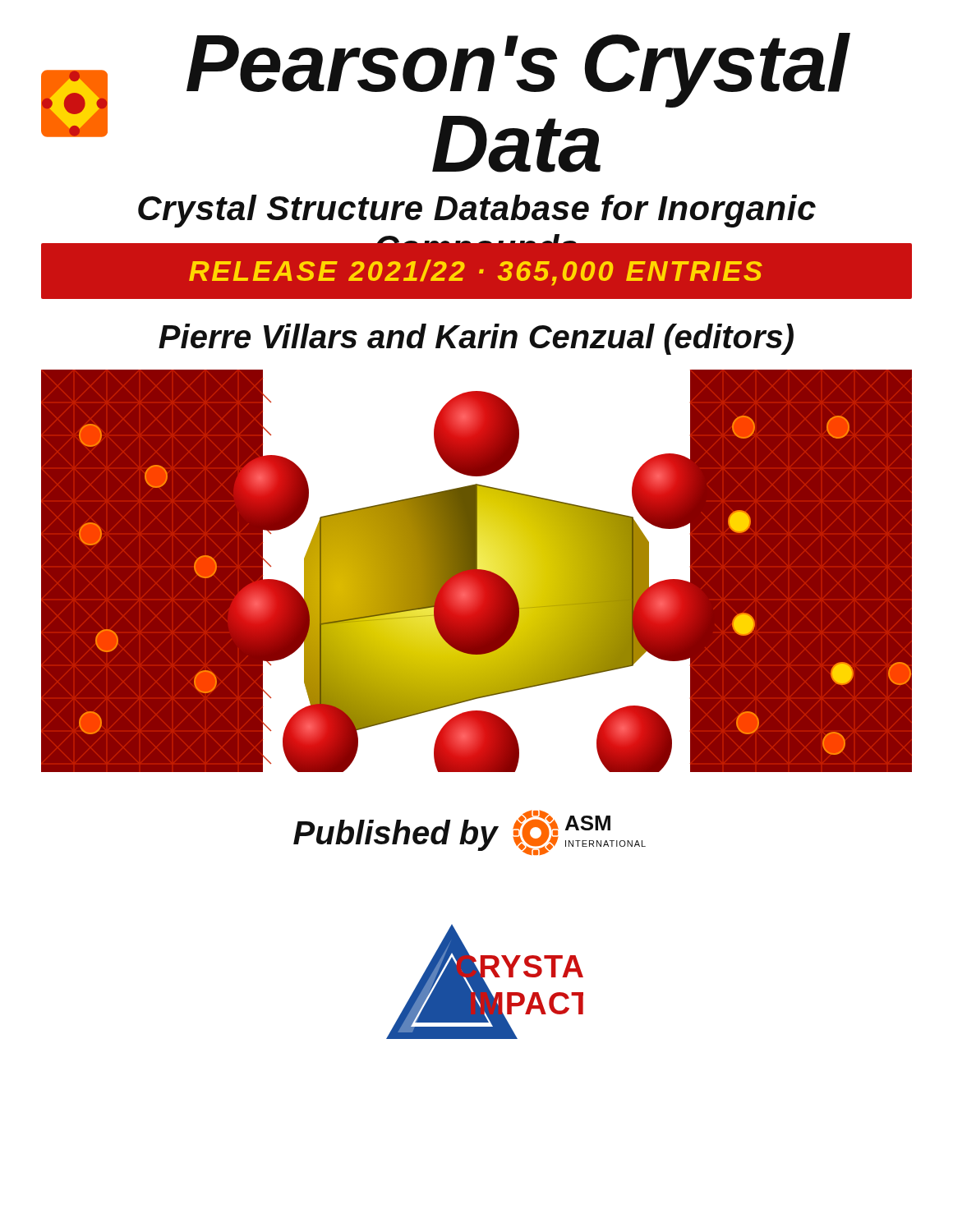Click on the logo
Screen dimensions: 1232x953
476,981
